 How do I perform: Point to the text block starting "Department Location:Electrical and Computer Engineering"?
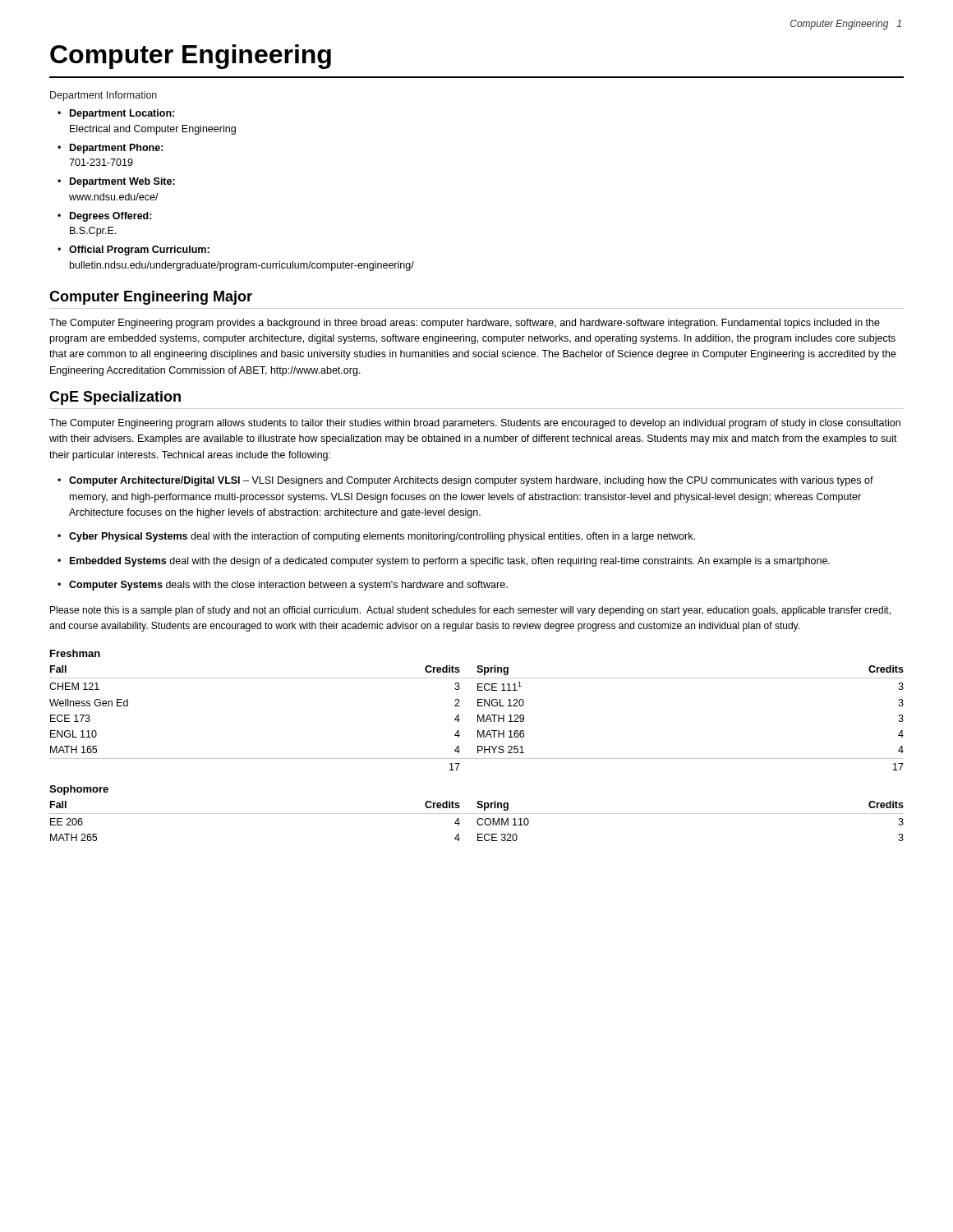tap(153, 121)
